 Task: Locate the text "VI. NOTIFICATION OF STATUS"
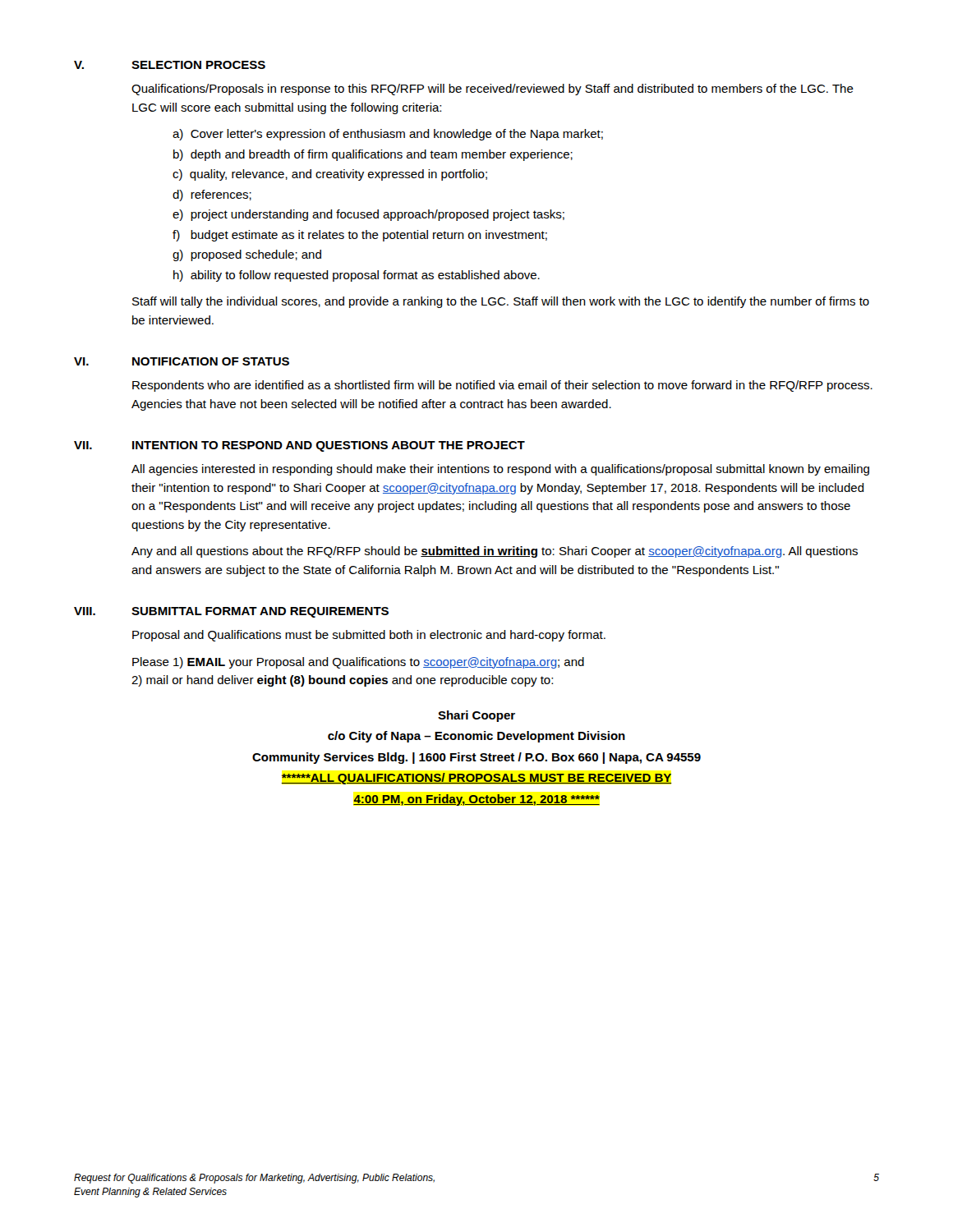point(182,361)
